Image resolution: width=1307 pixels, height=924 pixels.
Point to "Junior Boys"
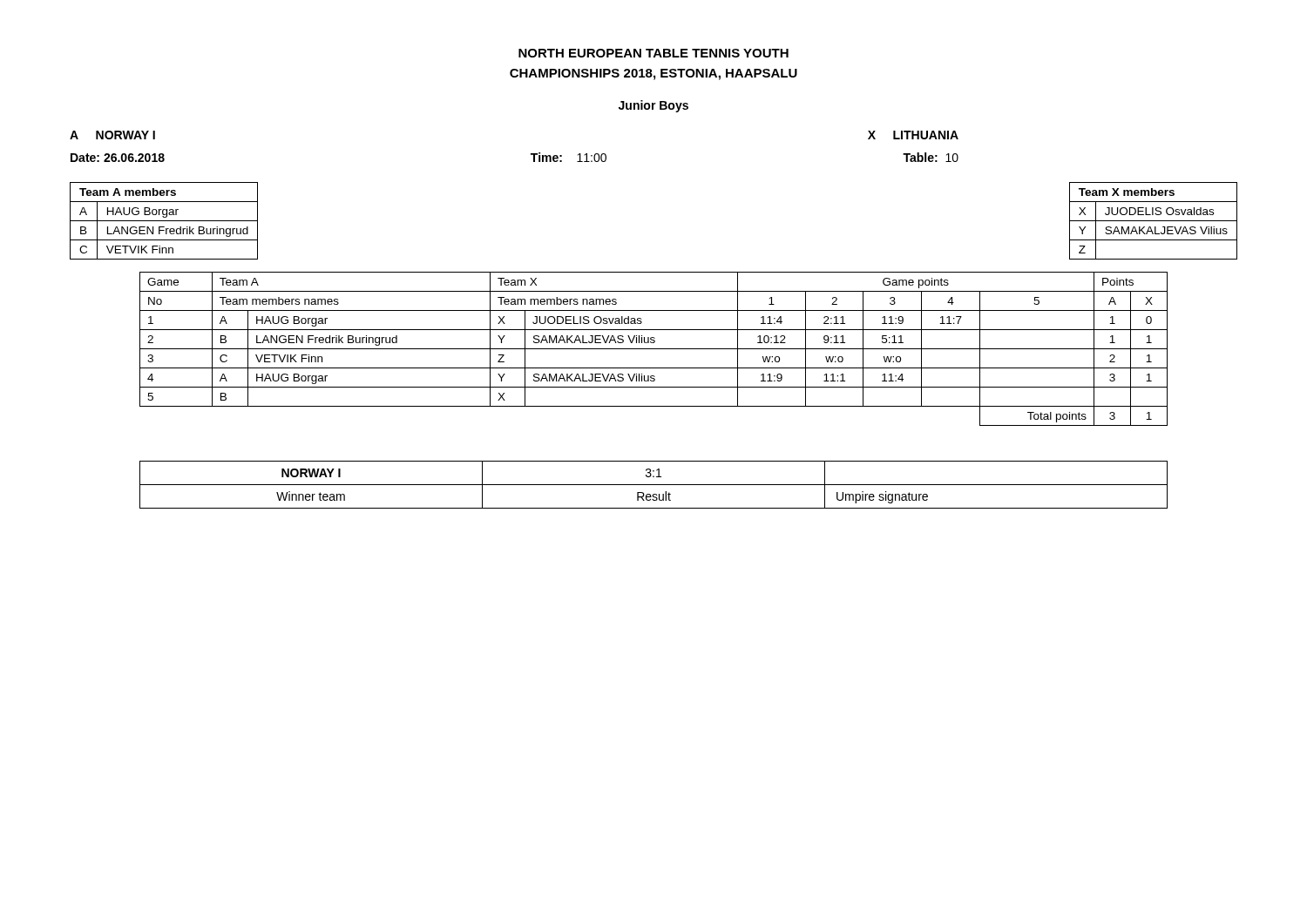coord(654,105)
